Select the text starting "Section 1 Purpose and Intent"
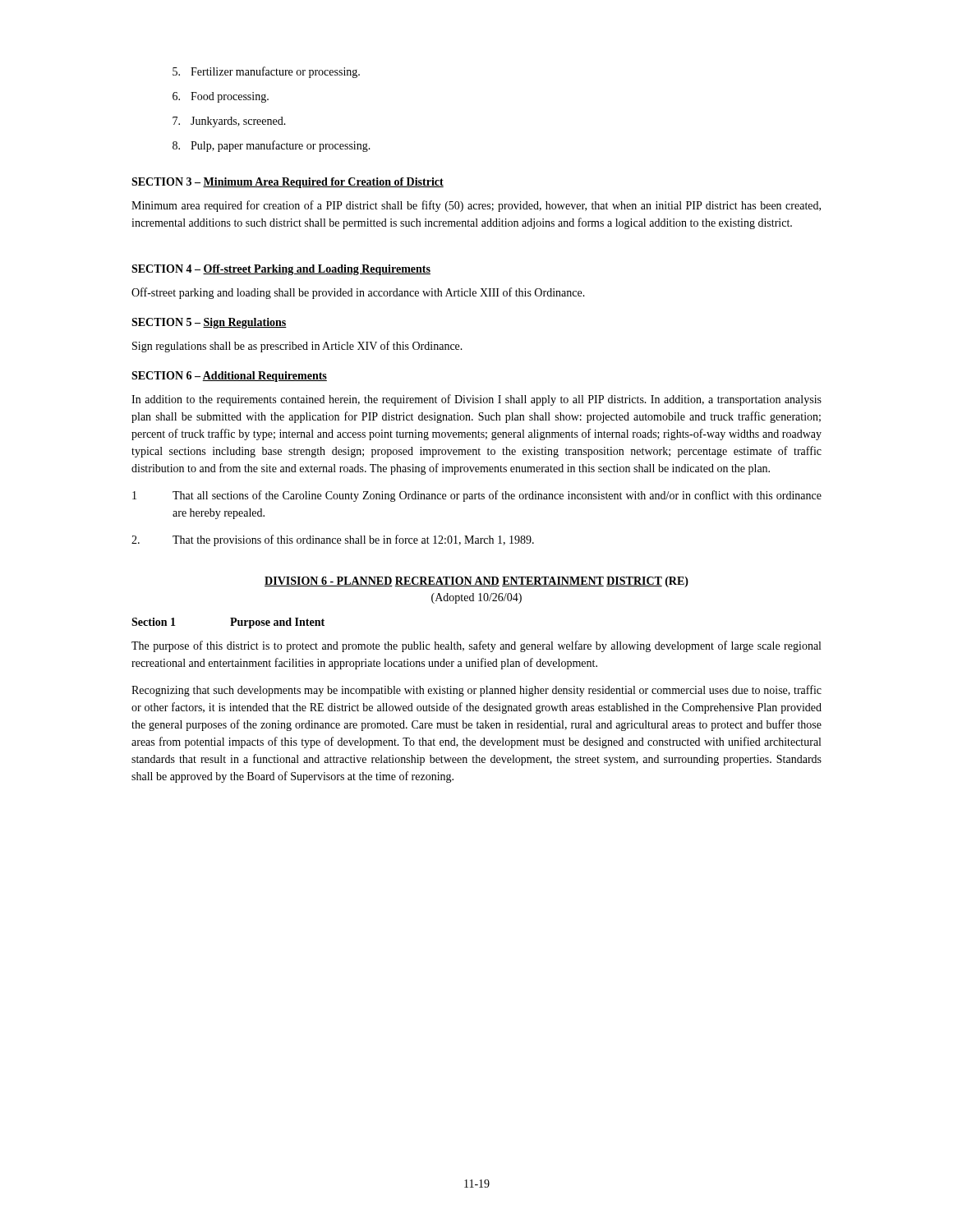This screenshot has height=1232, width=953. (228, 623)
